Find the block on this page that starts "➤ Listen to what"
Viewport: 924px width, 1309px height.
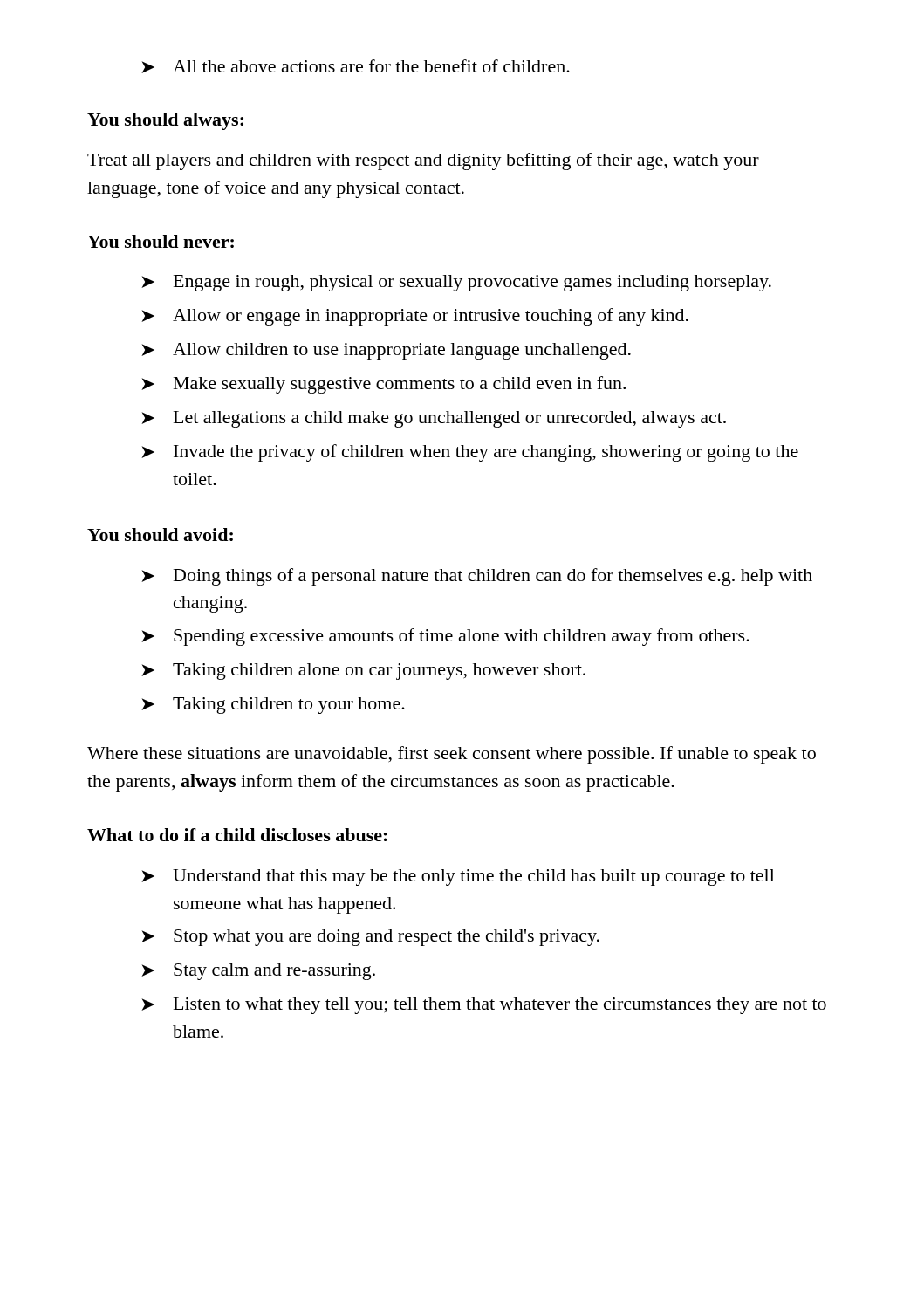(488, 1018)
